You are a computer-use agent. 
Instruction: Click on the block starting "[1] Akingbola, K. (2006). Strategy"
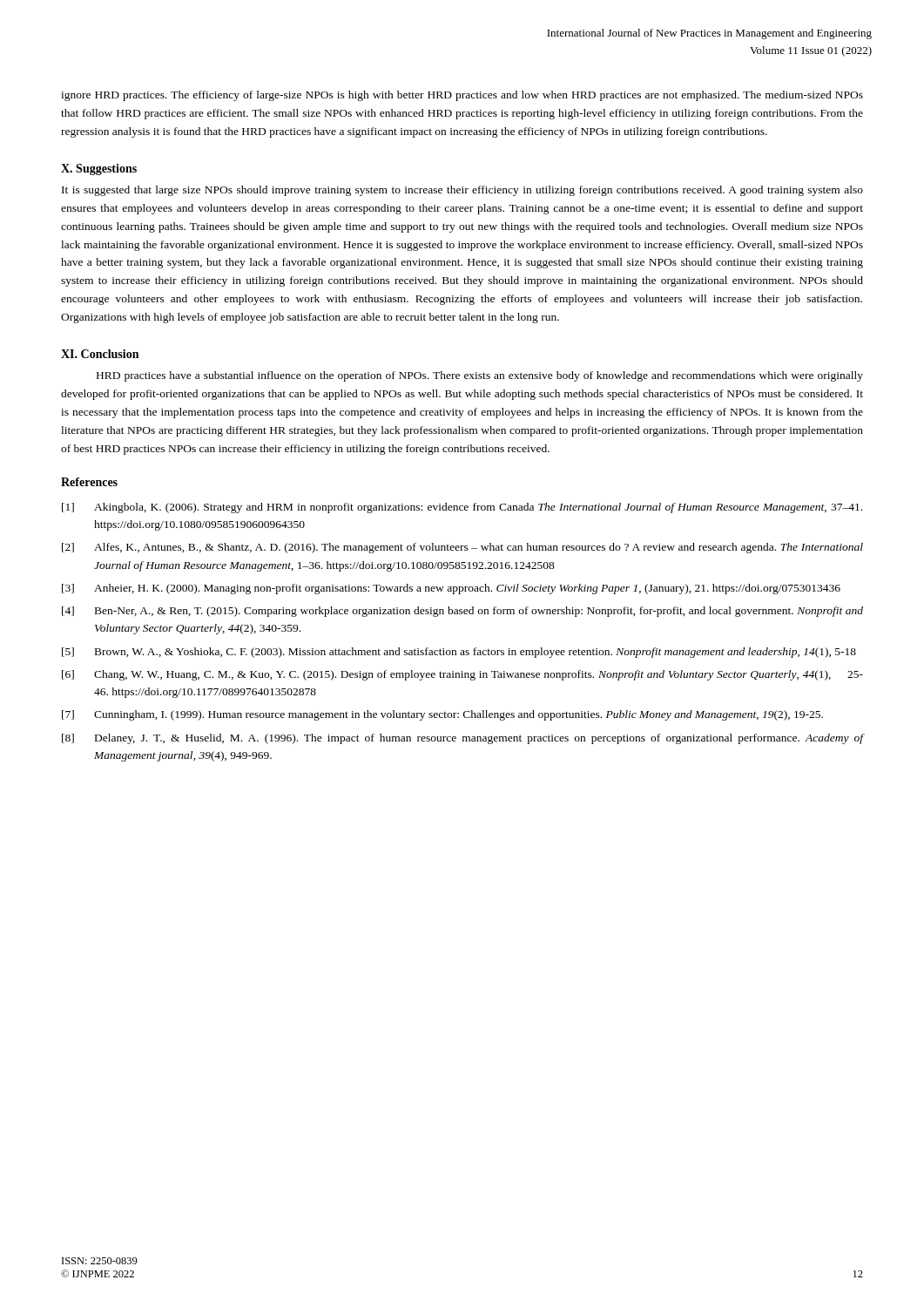tap(462, 517)
